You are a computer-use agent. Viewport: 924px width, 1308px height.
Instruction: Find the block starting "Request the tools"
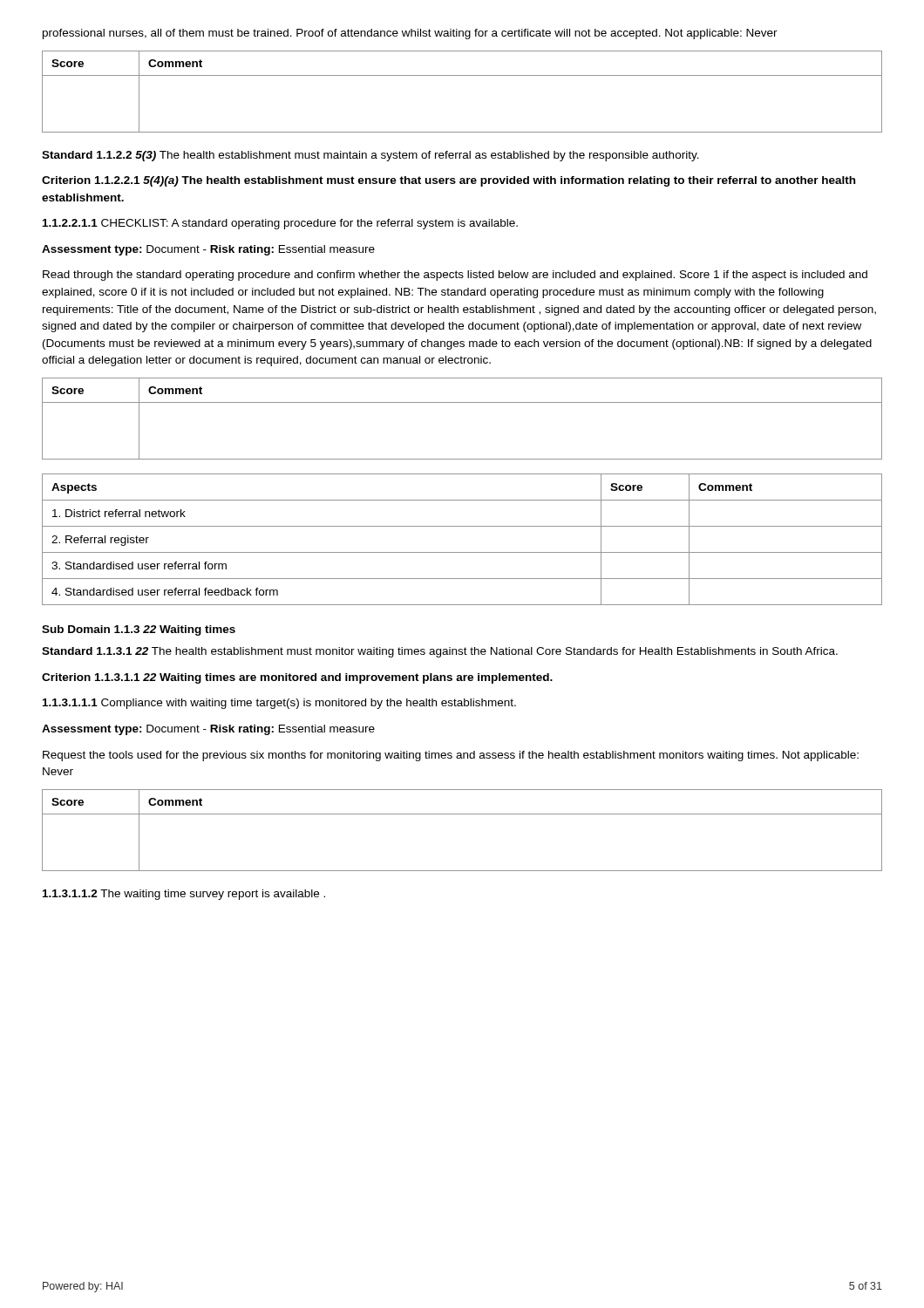(451, 763)
